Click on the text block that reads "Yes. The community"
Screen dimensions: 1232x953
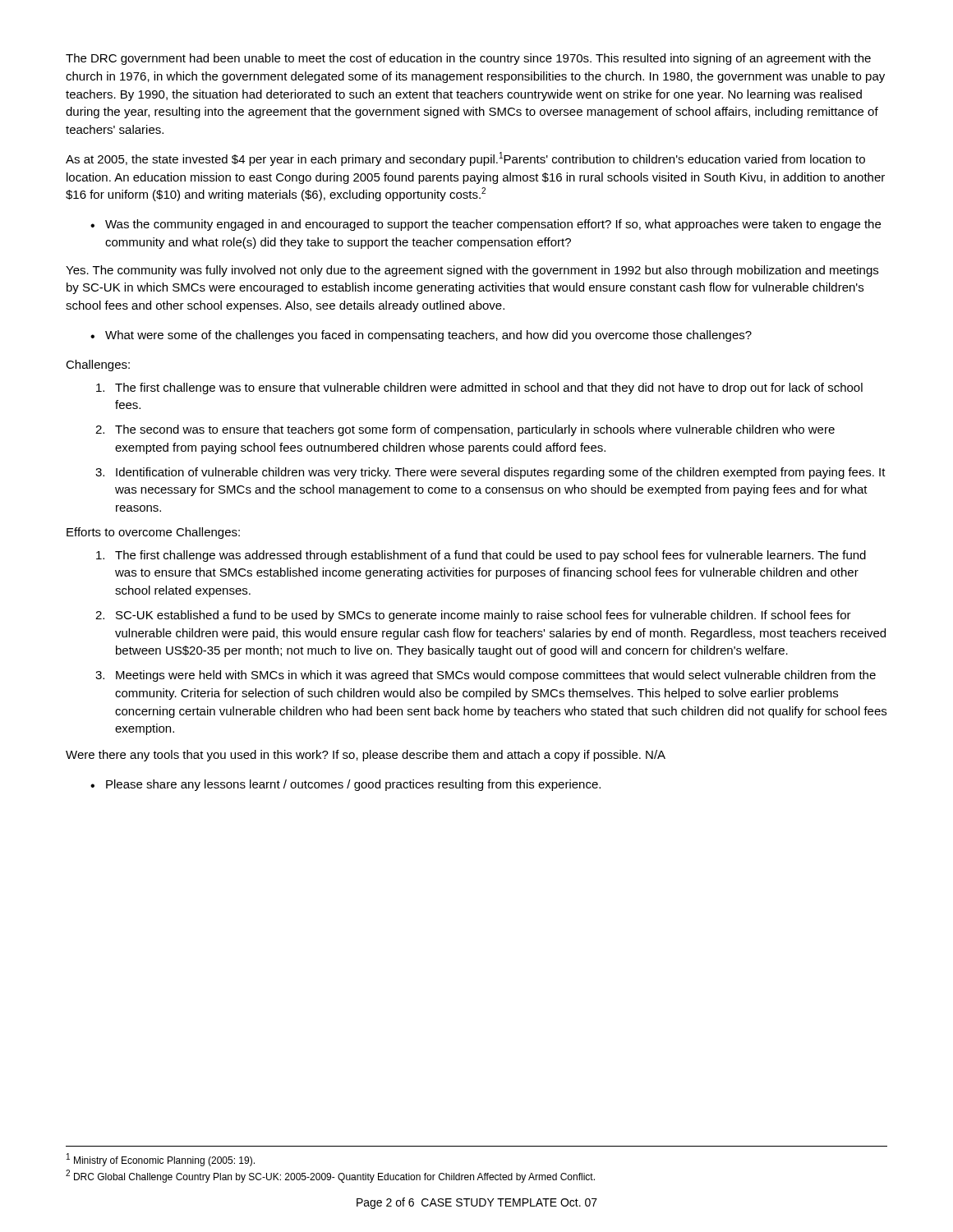pos(472,287)
